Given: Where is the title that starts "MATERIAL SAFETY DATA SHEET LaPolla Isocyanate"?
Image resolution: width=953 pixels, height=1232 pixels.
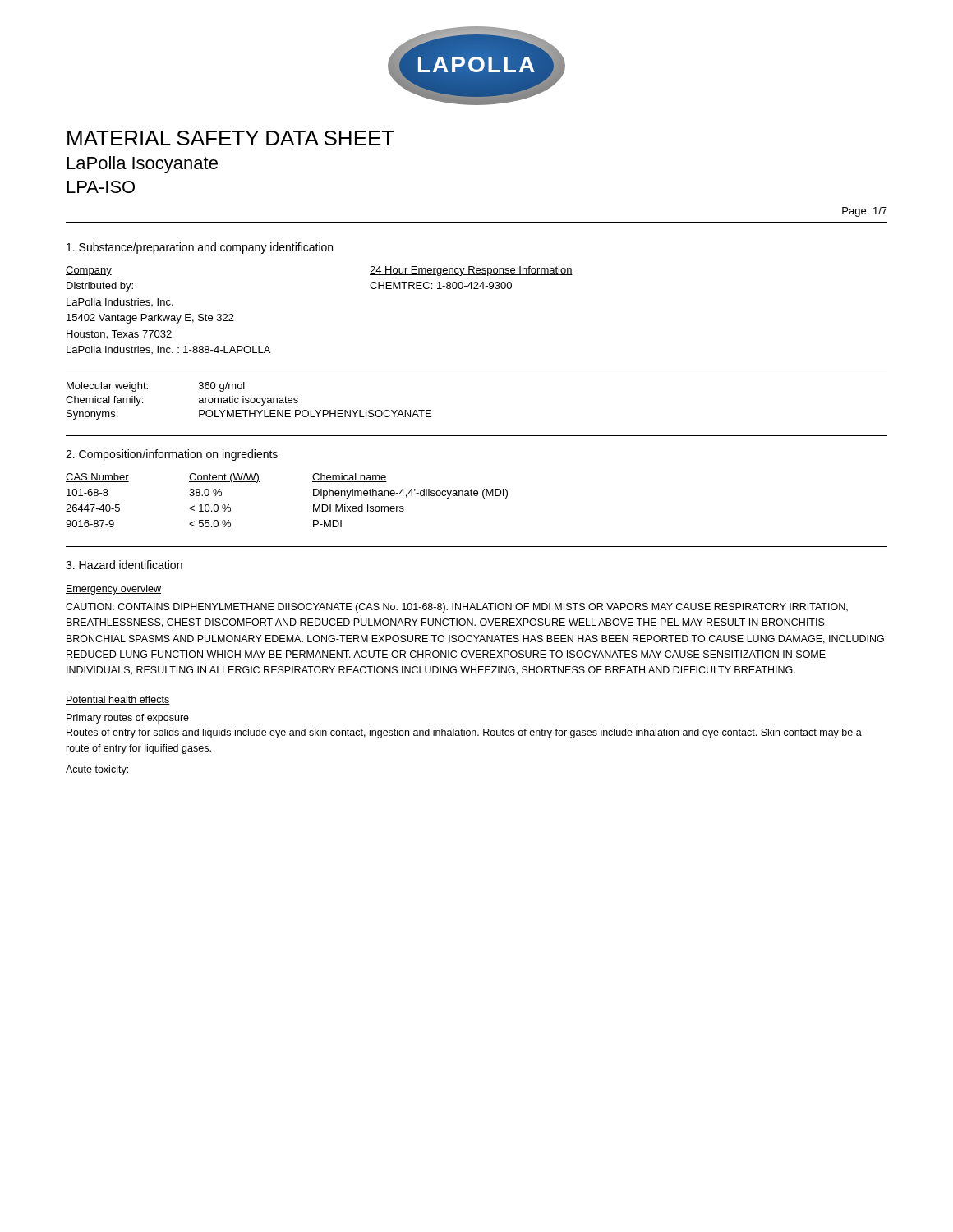Looking at the screenshot, I should pos(231,138).
